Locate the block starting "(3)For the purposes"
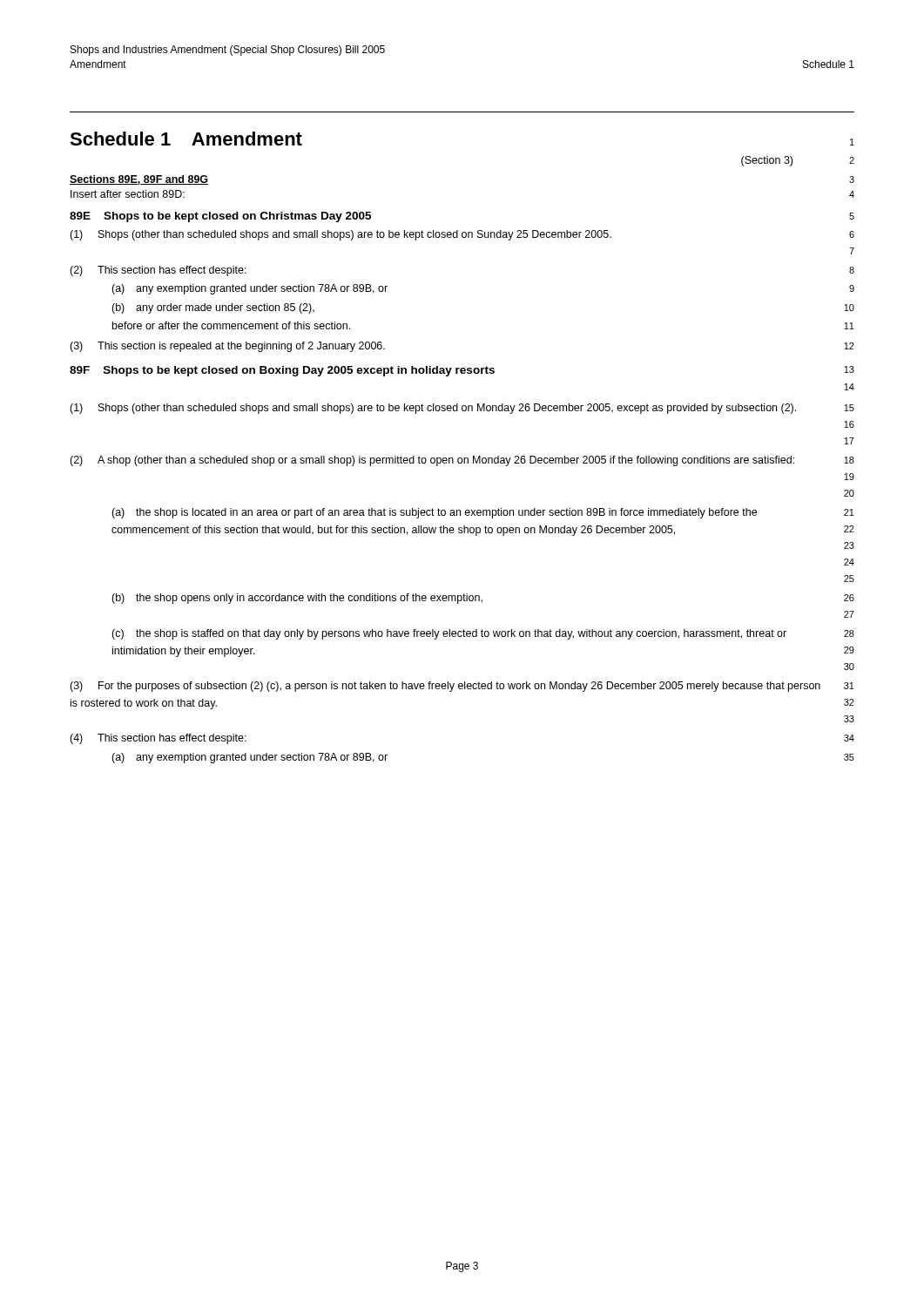 point(445,693)
